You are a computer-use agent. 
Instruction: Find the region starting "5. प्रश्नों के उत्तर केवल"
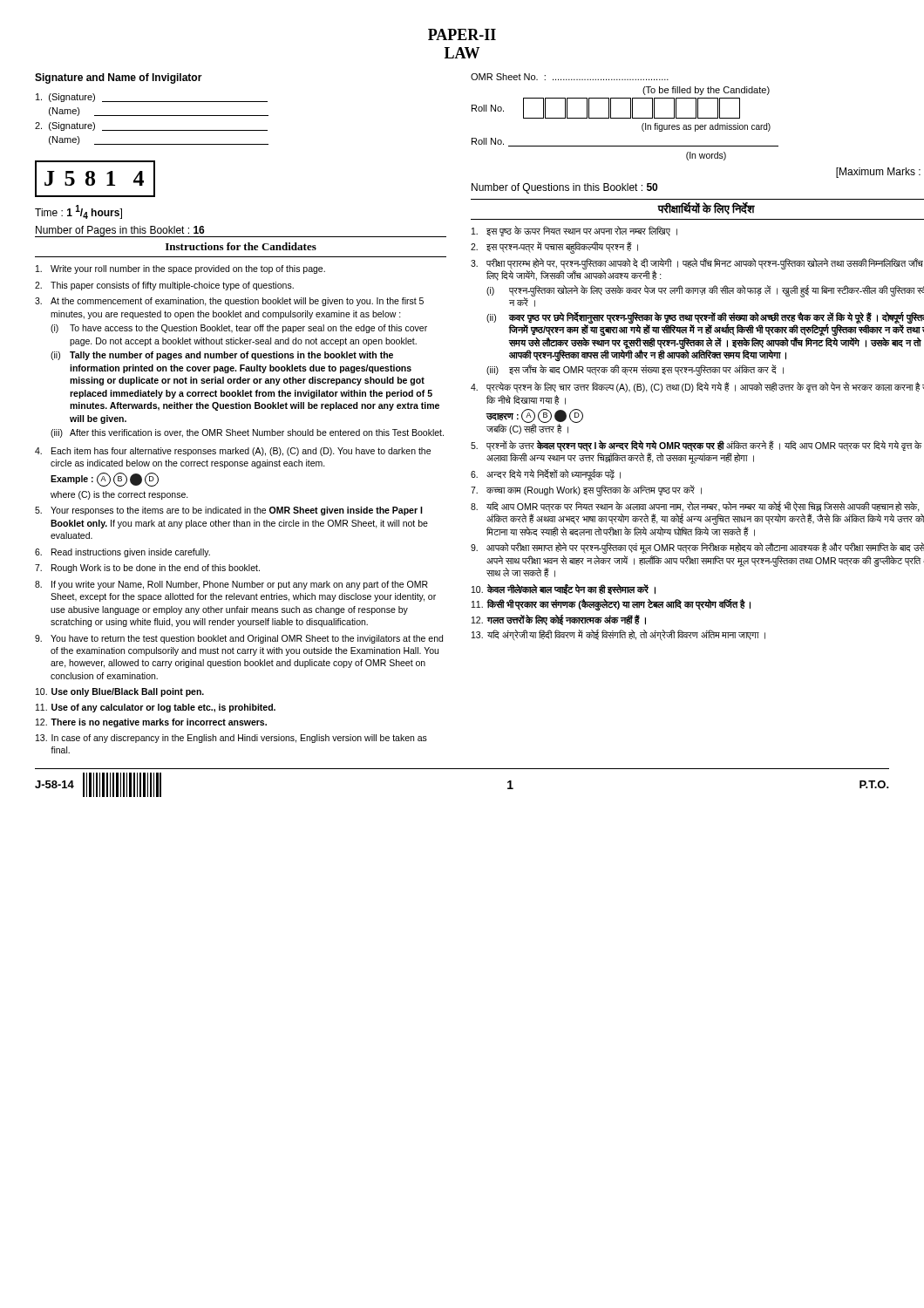[x=697, y=452]
